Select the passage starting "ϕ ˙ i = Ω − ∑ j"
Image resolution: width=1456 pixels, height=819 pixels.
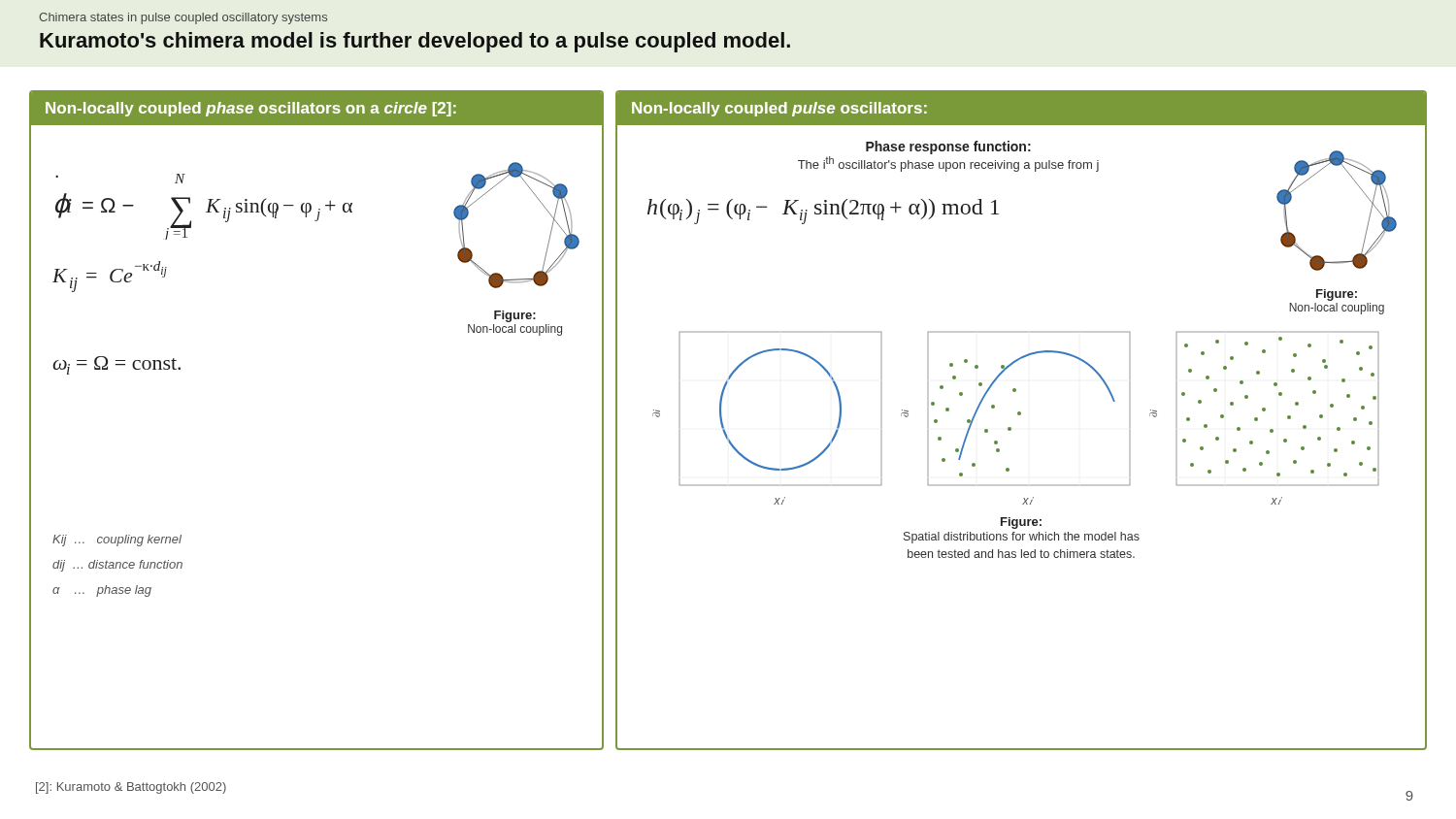(206, 201)
